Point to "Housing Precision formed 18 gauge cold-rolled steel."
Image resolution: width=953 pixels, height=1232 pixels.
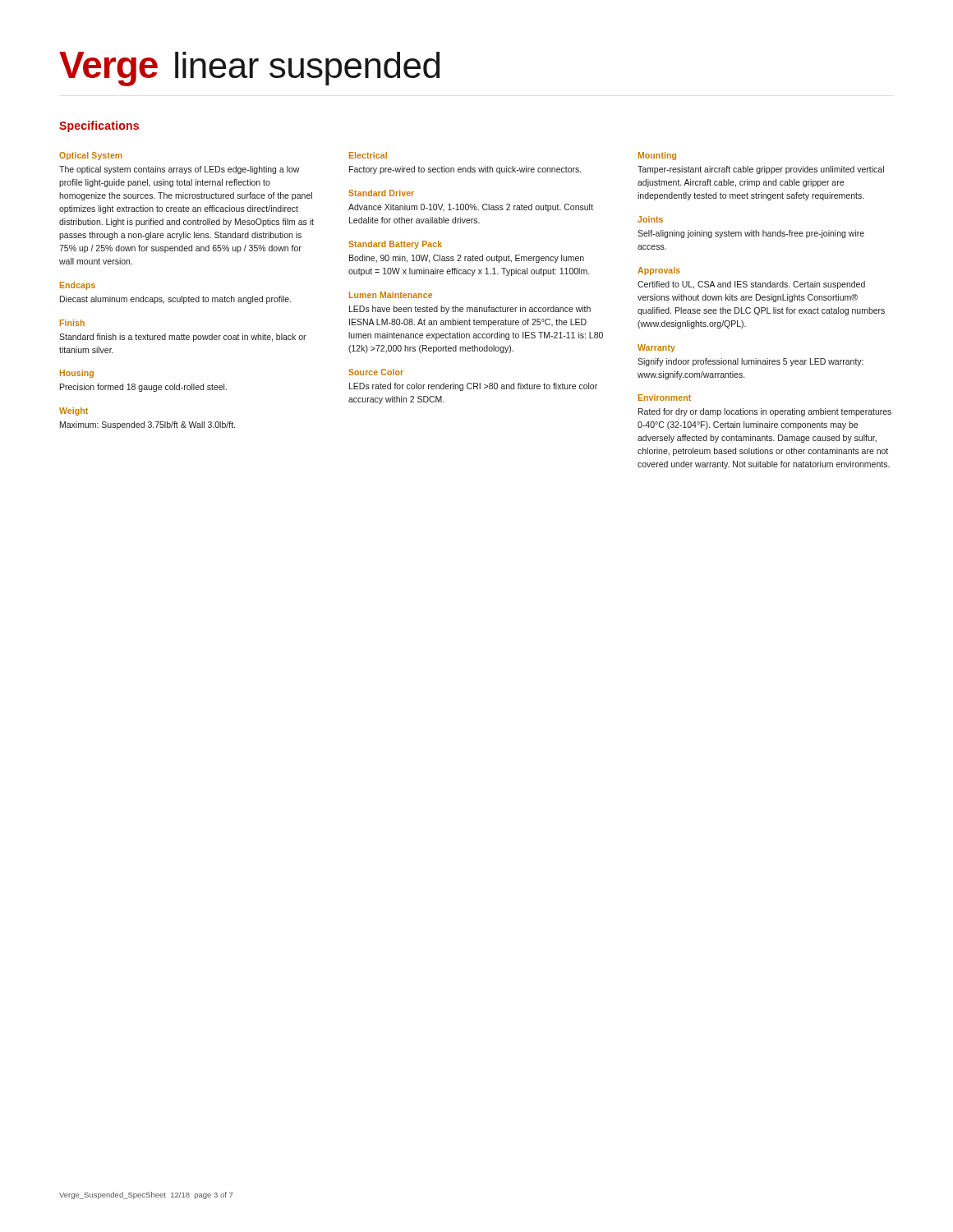click(x=187, y=381)
